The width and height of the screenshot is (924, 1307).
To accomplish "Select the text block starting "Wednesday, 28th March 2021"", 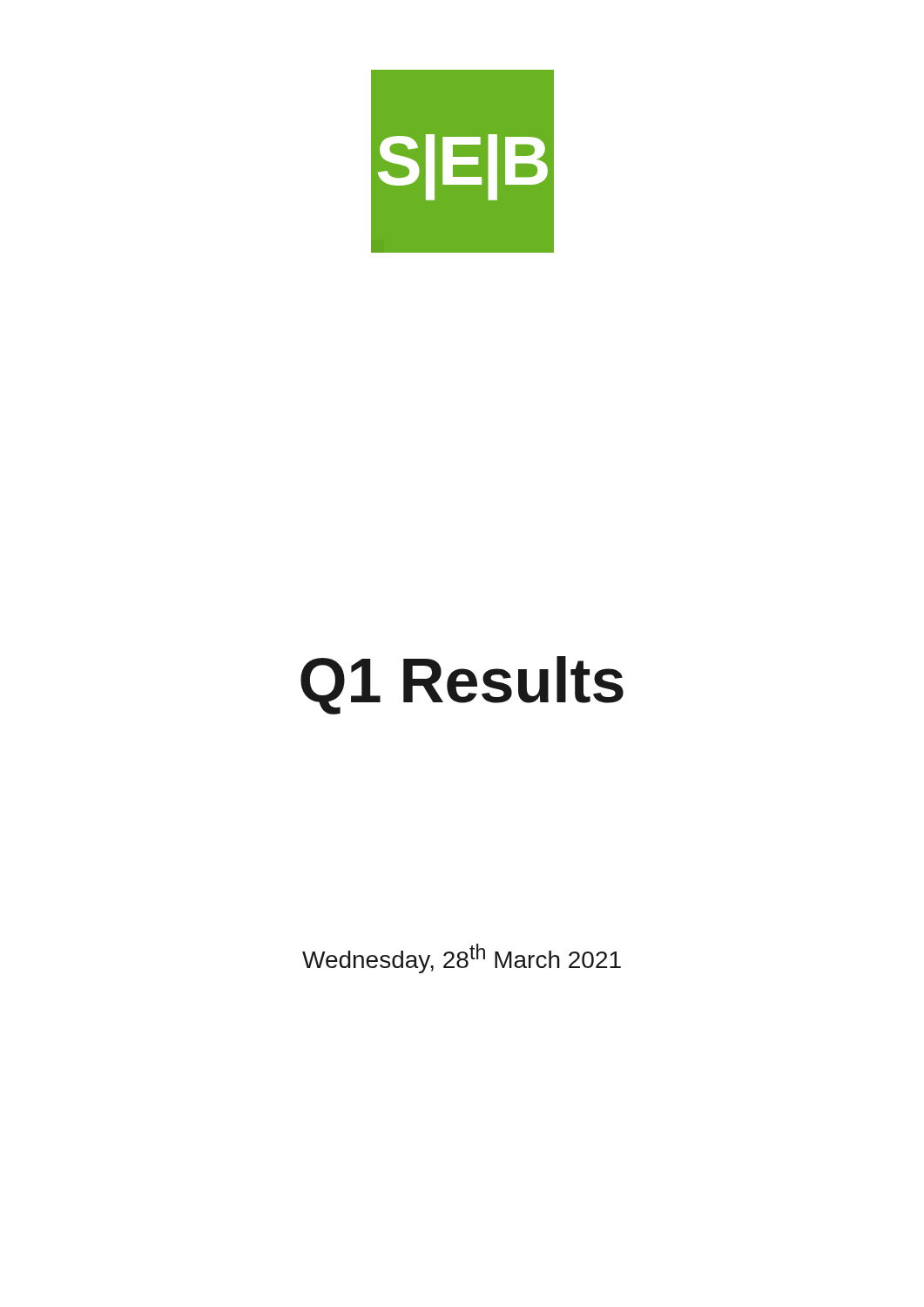I will (x=462, y=958).
